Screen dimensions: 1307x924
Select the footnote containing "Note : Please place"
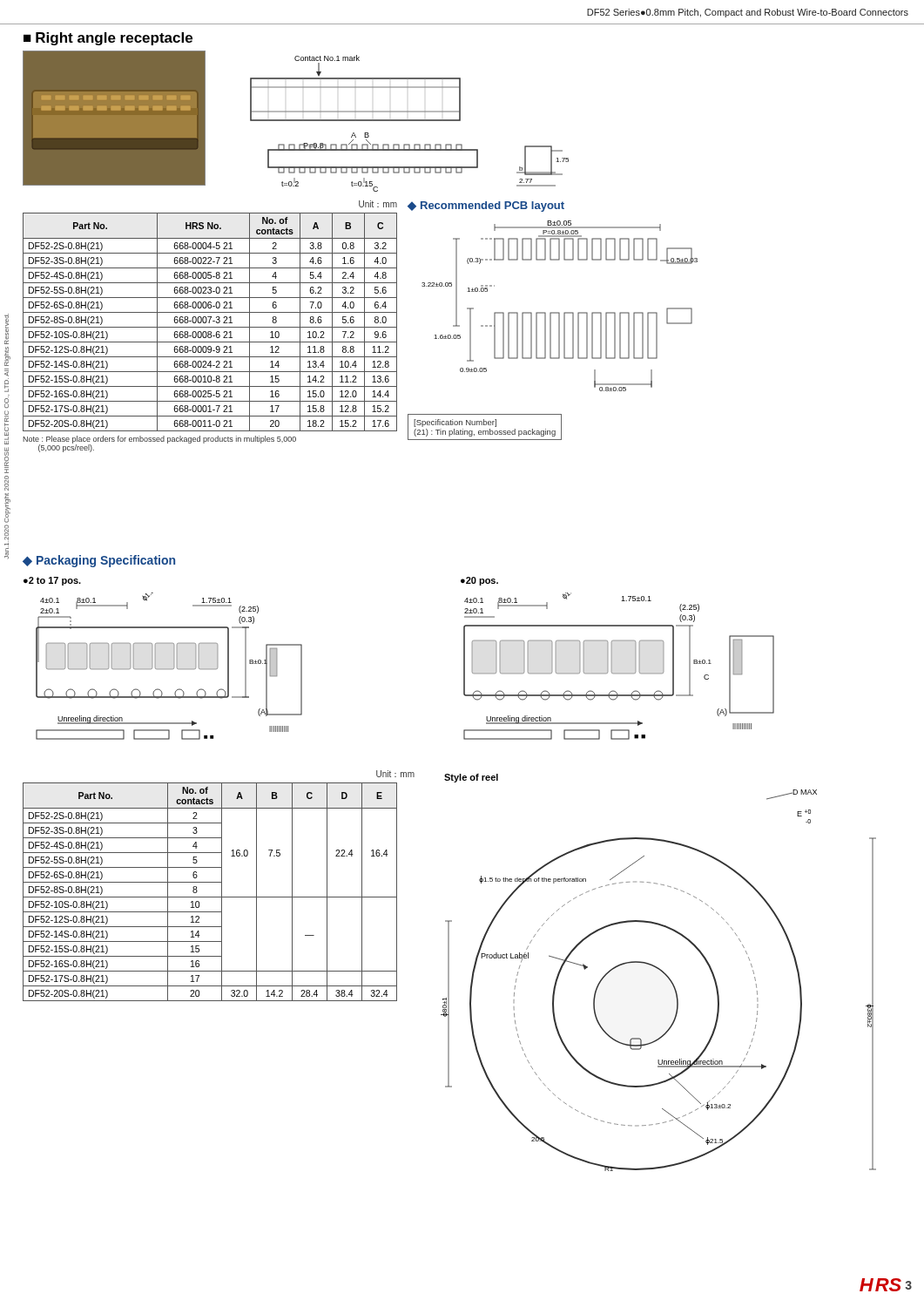pyautogui.click(x=159, y=444)
